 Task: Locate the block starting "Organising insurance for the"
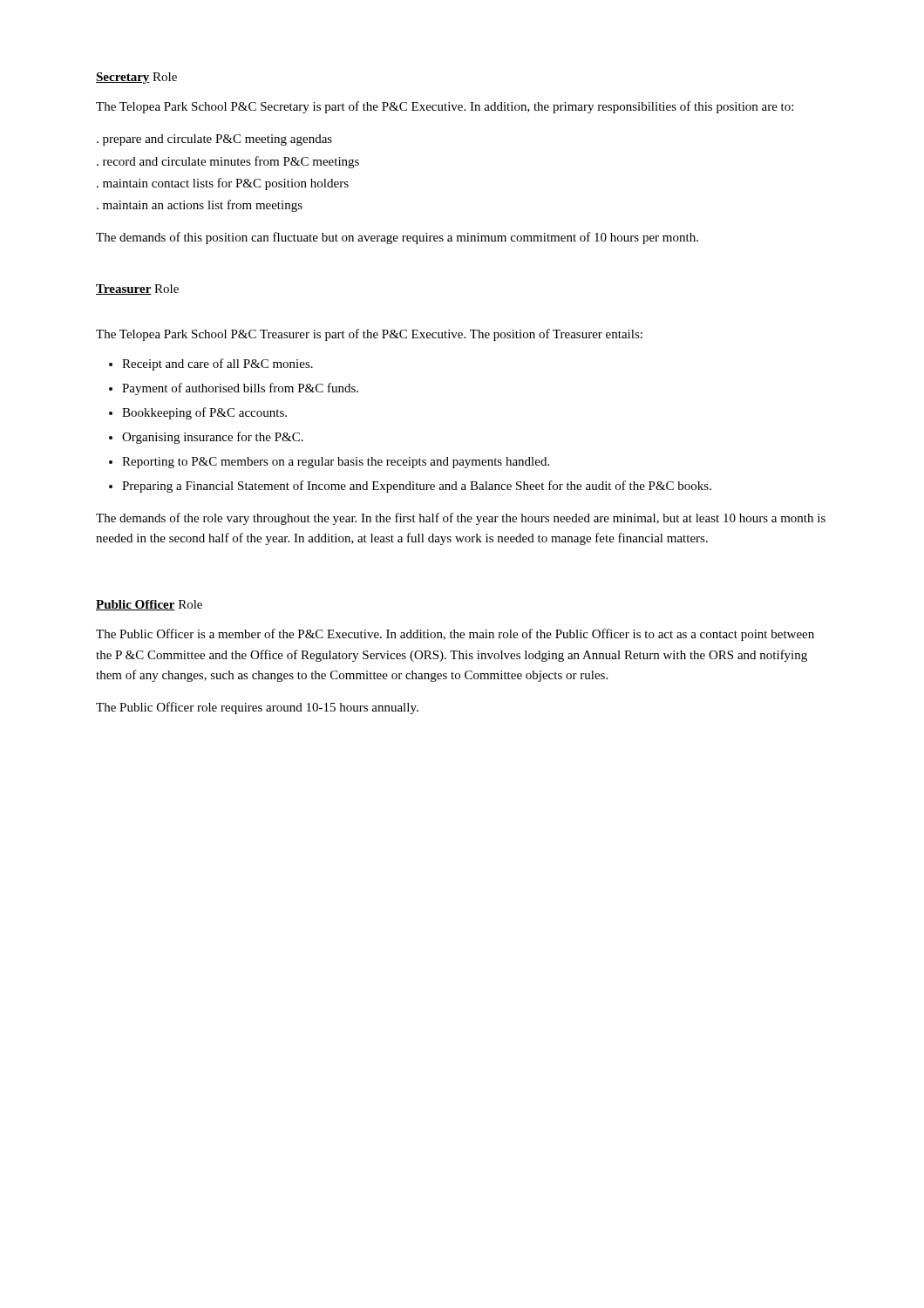213,437
